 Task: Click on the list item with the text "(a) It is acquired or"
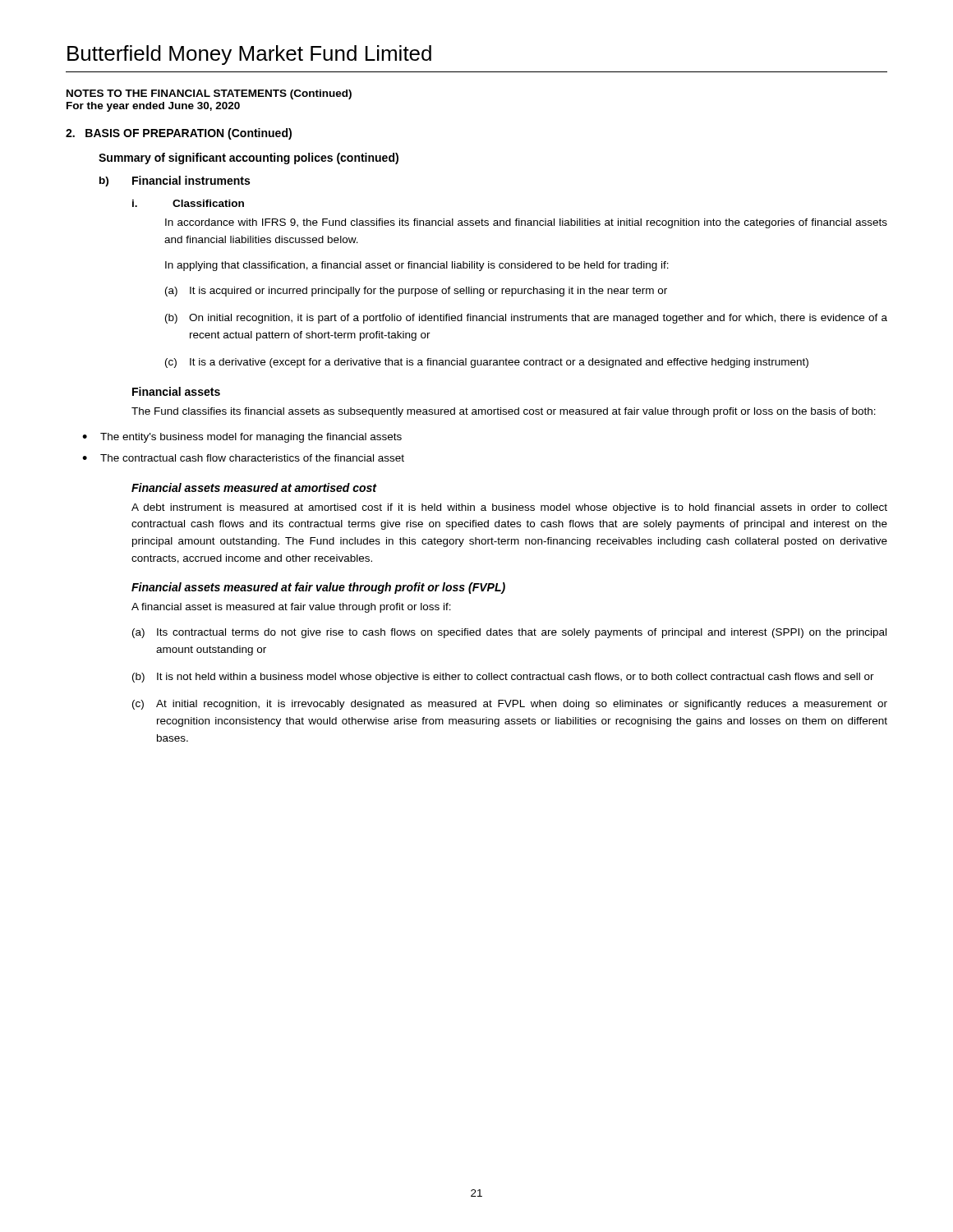tap(526, 291)
